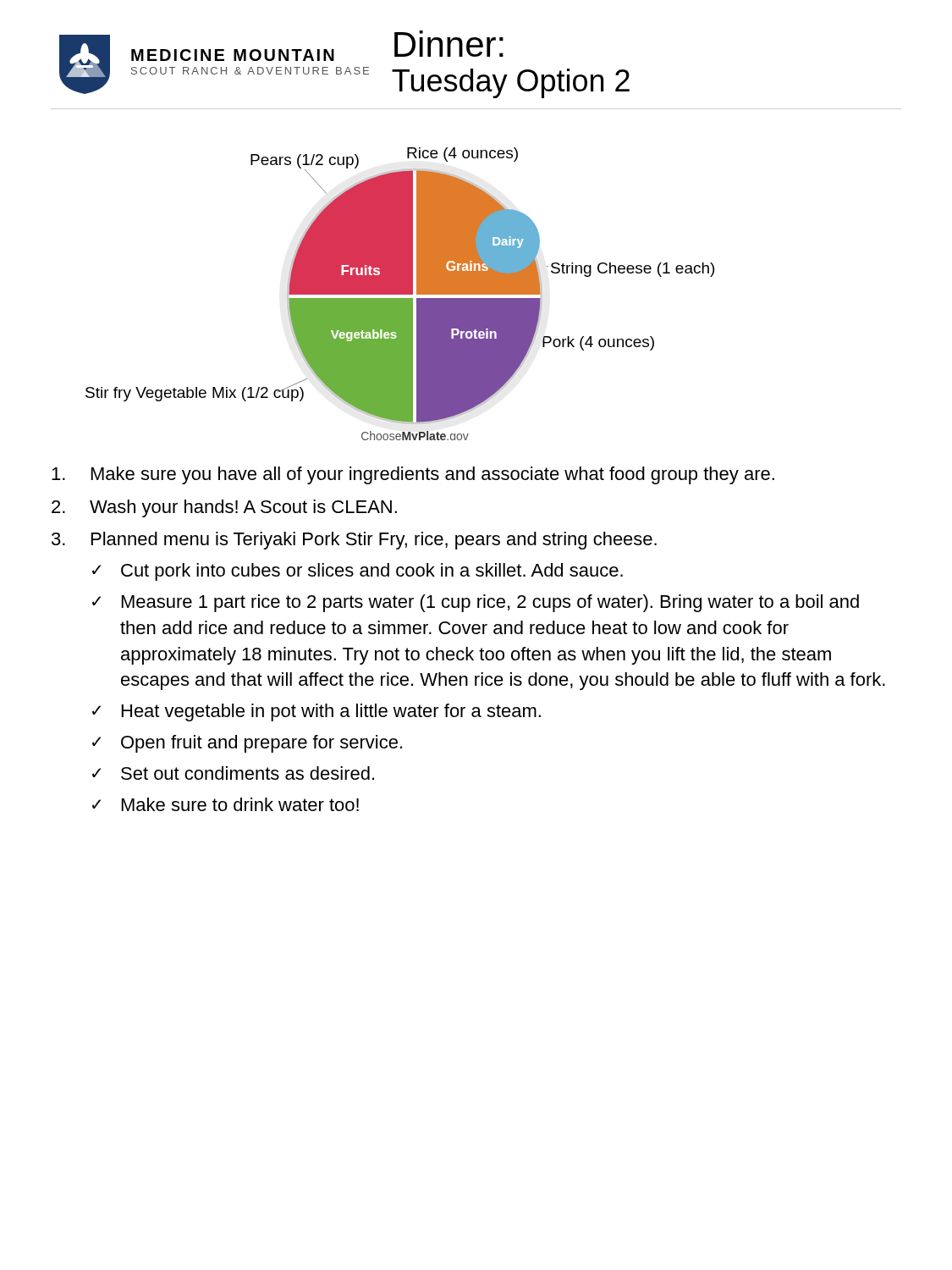952x1270 pixels.
Task: Click on the list item with the text "✓ Cut pork"
Action: 495,571
